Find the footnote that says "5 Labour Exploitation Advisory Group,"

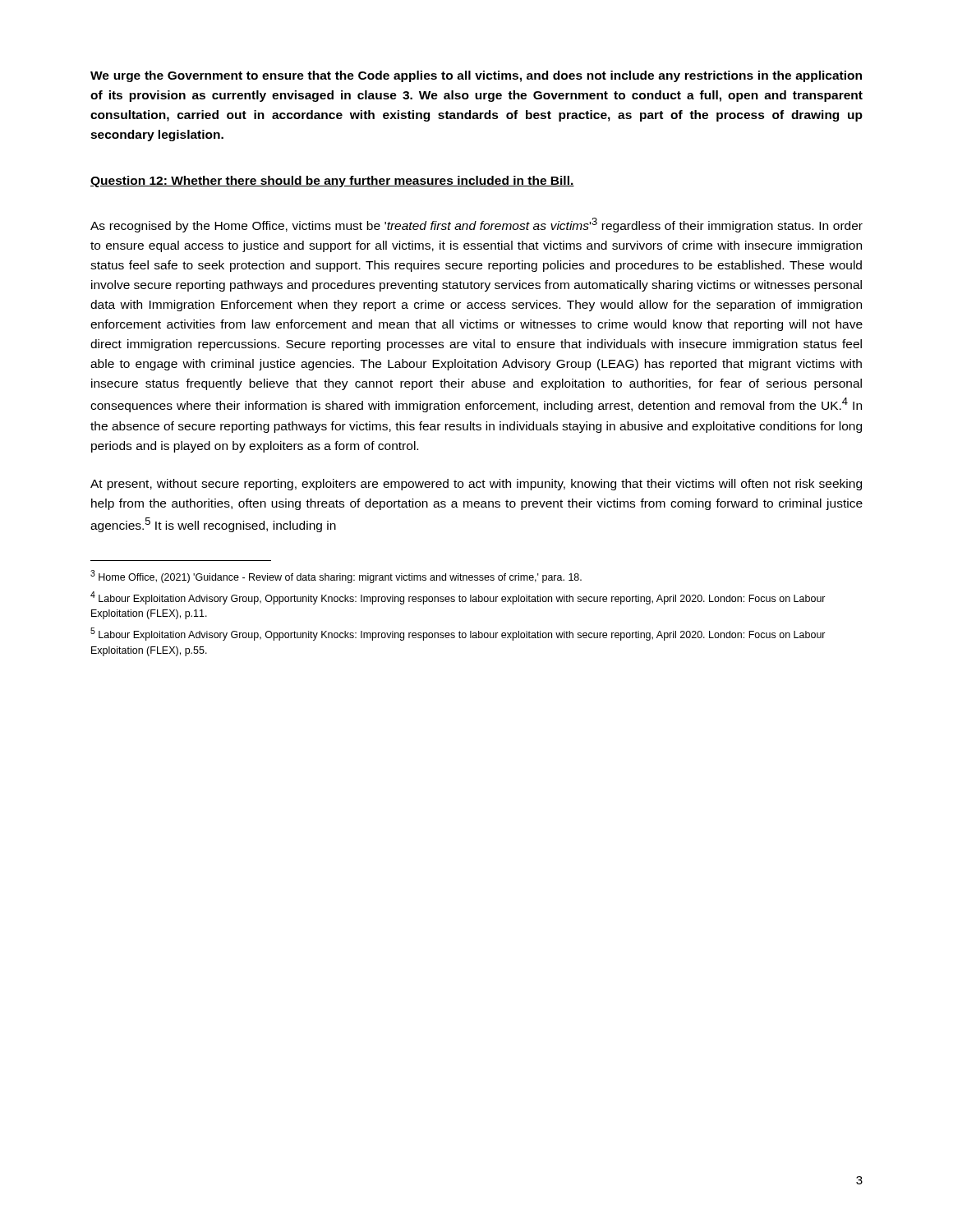pyautogui.click(x=458, y=642)
